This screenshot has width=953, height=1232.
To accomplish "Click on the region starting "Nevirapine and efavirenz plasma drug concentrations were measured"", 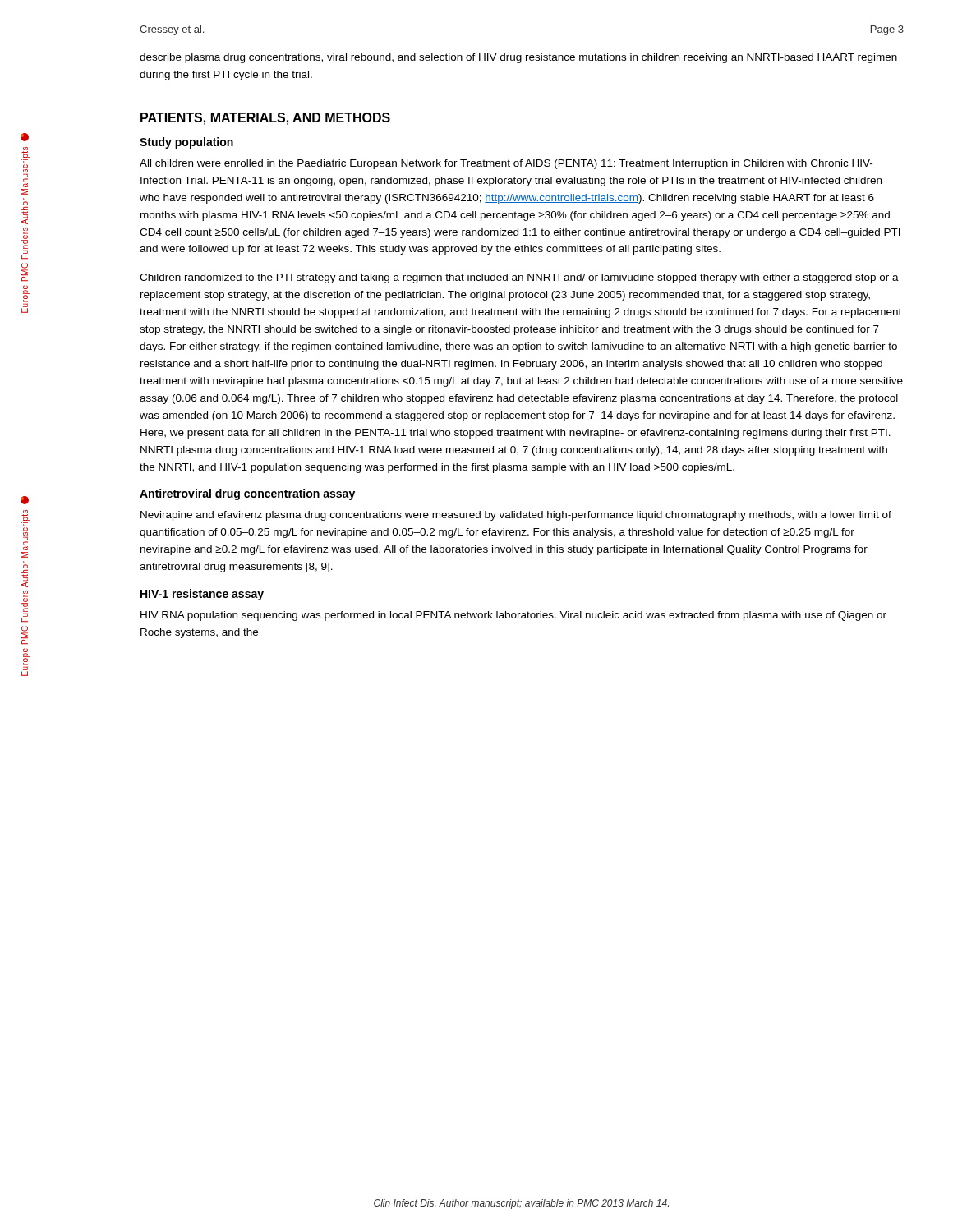I will (515, 541).
